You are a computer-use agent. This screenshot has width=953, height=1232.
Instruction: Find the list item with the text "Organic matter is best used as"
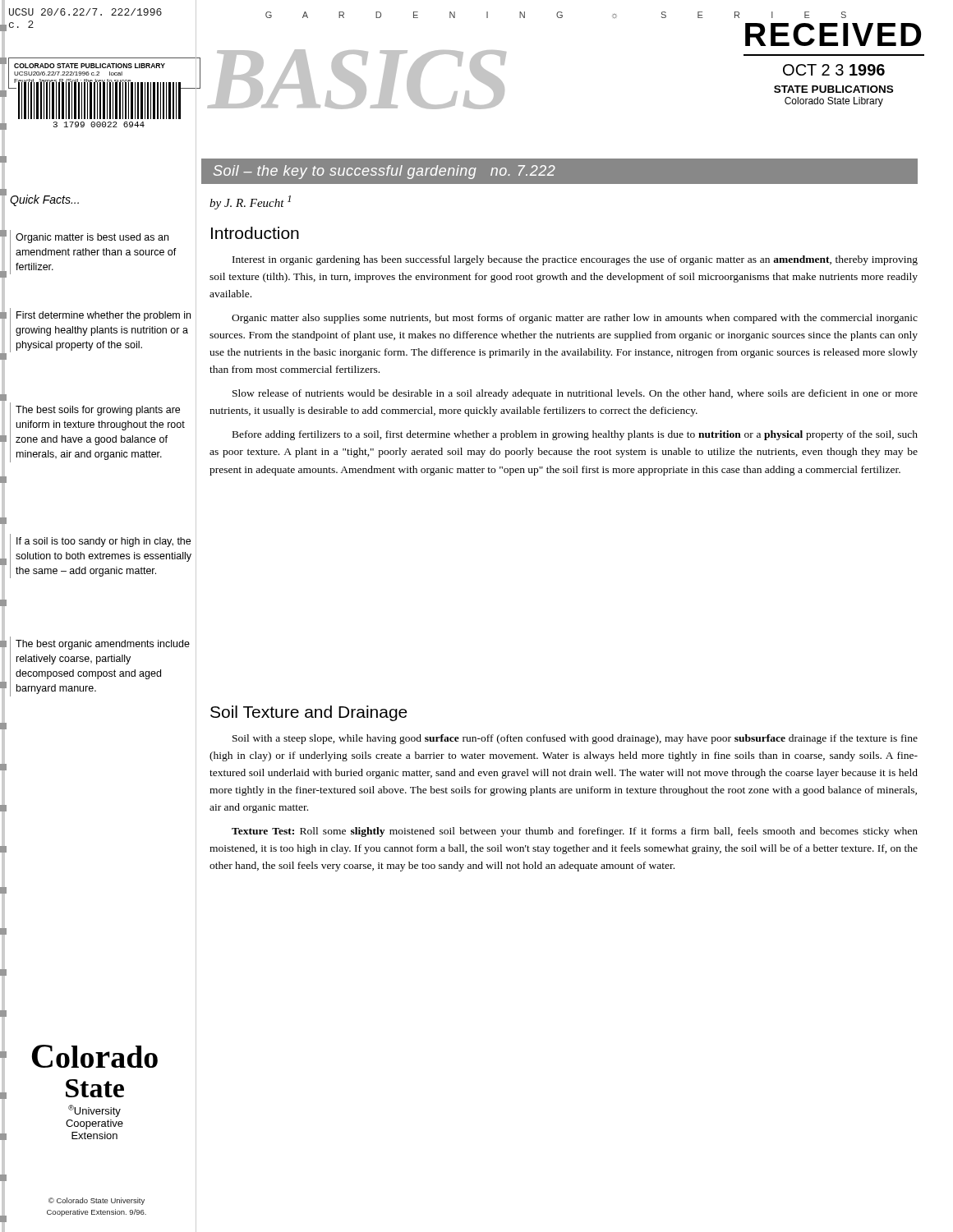coord(96,252)
